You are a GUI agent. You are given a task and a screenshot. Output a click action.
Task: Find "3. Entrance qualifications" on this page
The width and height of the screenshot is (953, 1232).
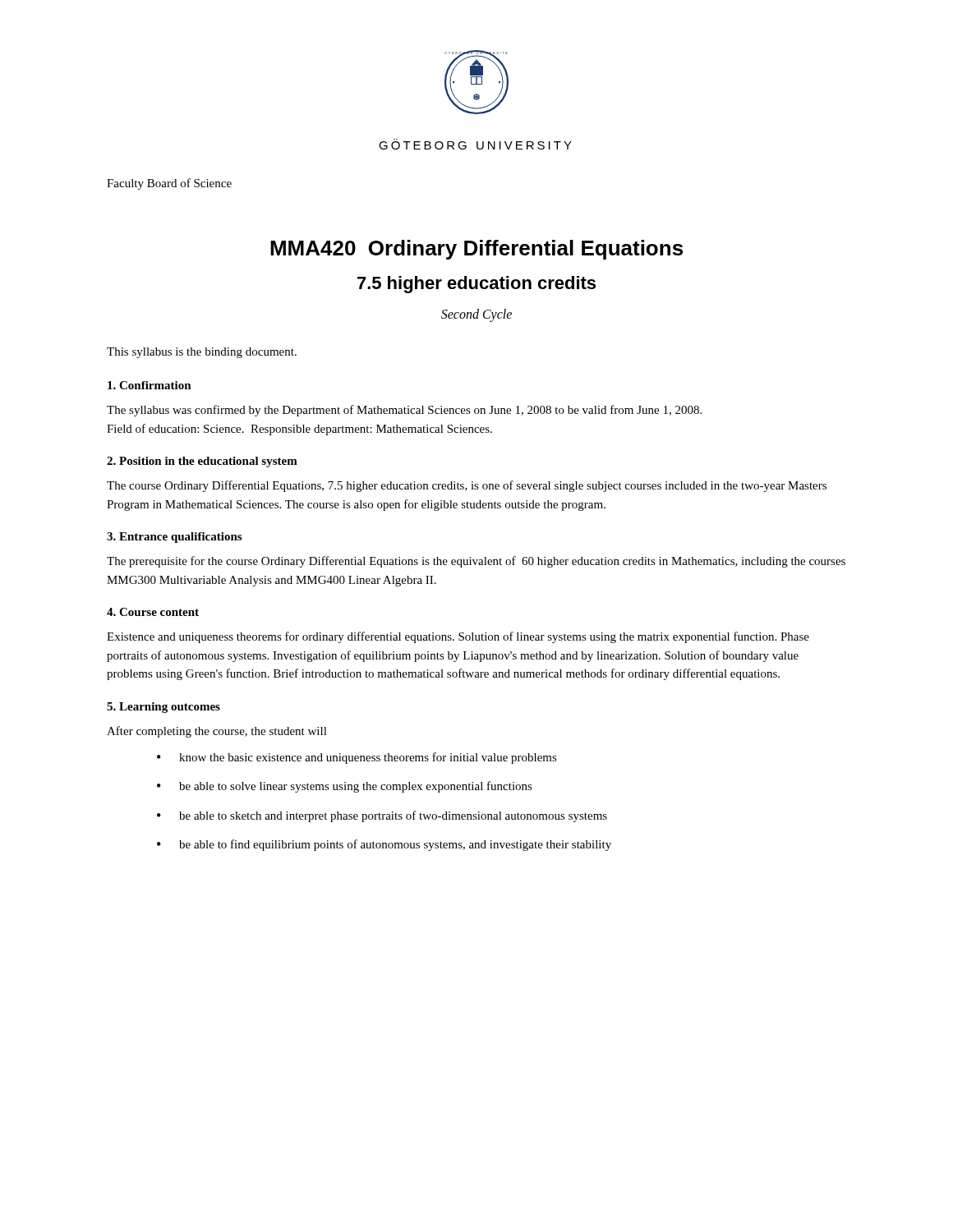[174, 536]
